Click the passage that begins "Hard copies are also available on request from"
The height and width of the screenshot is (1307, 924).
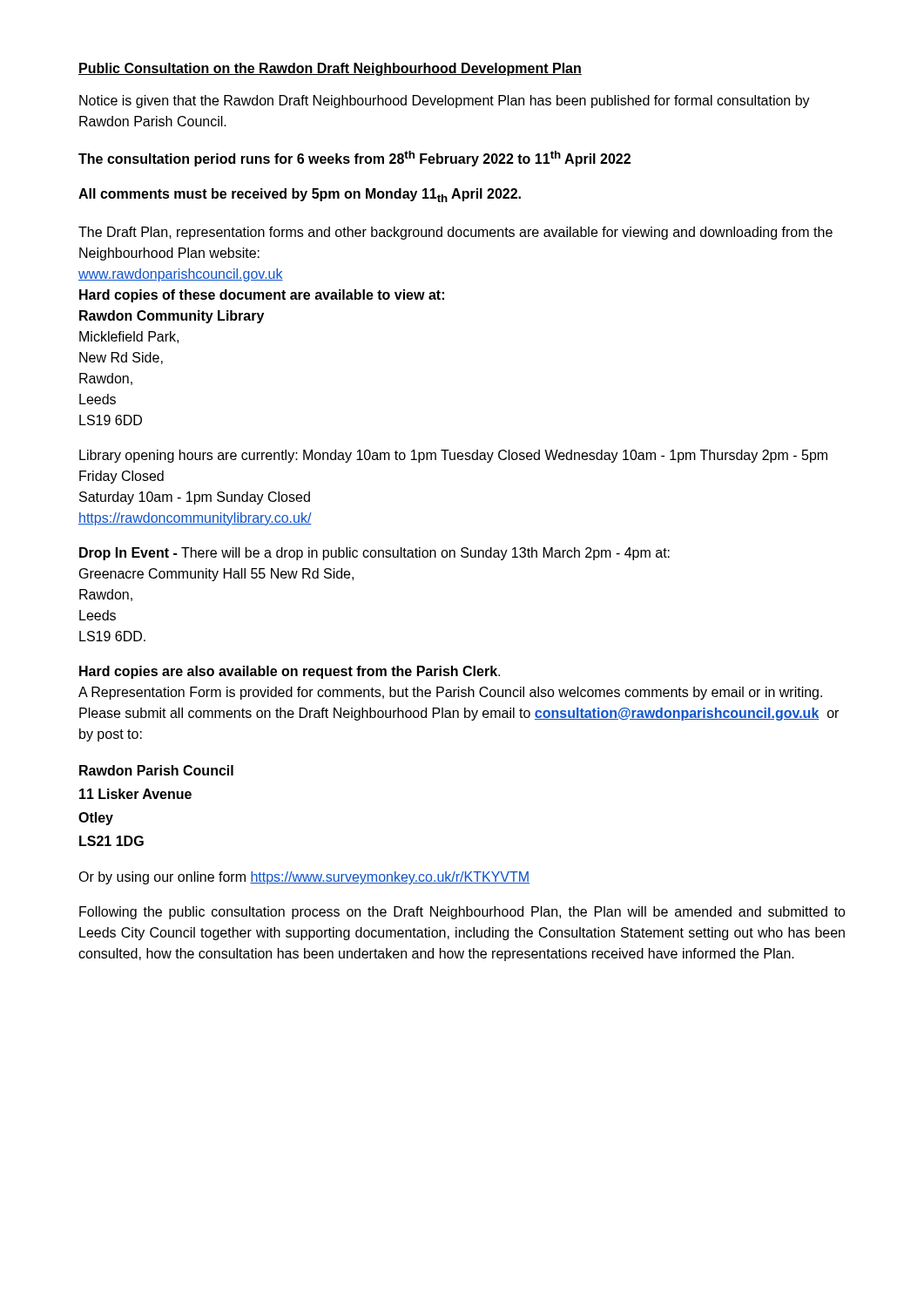pos(459,702)
